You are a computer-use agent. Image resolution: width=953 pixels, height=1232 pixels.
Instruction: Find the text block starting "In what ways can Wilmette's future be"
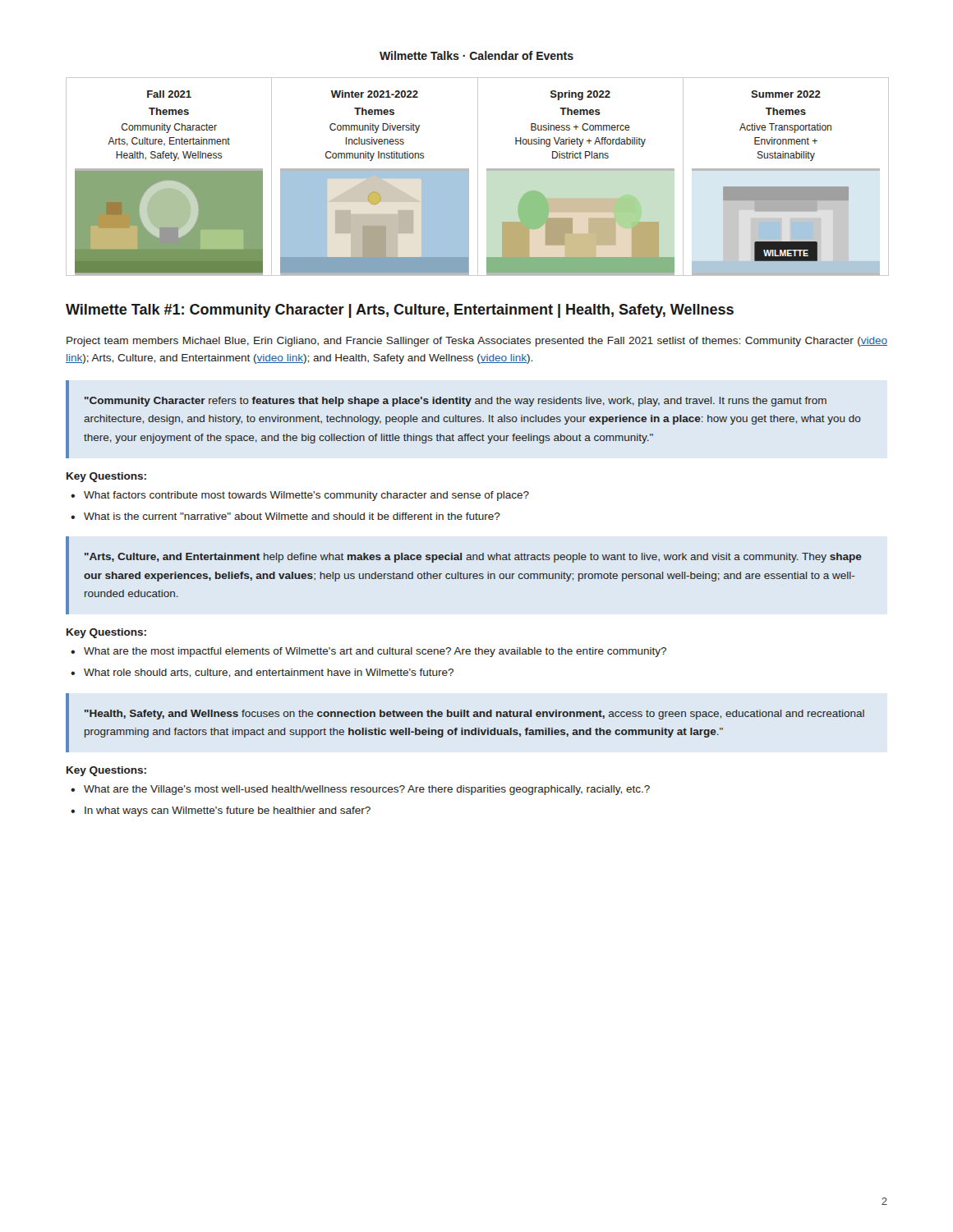click(x=227, y=811)
